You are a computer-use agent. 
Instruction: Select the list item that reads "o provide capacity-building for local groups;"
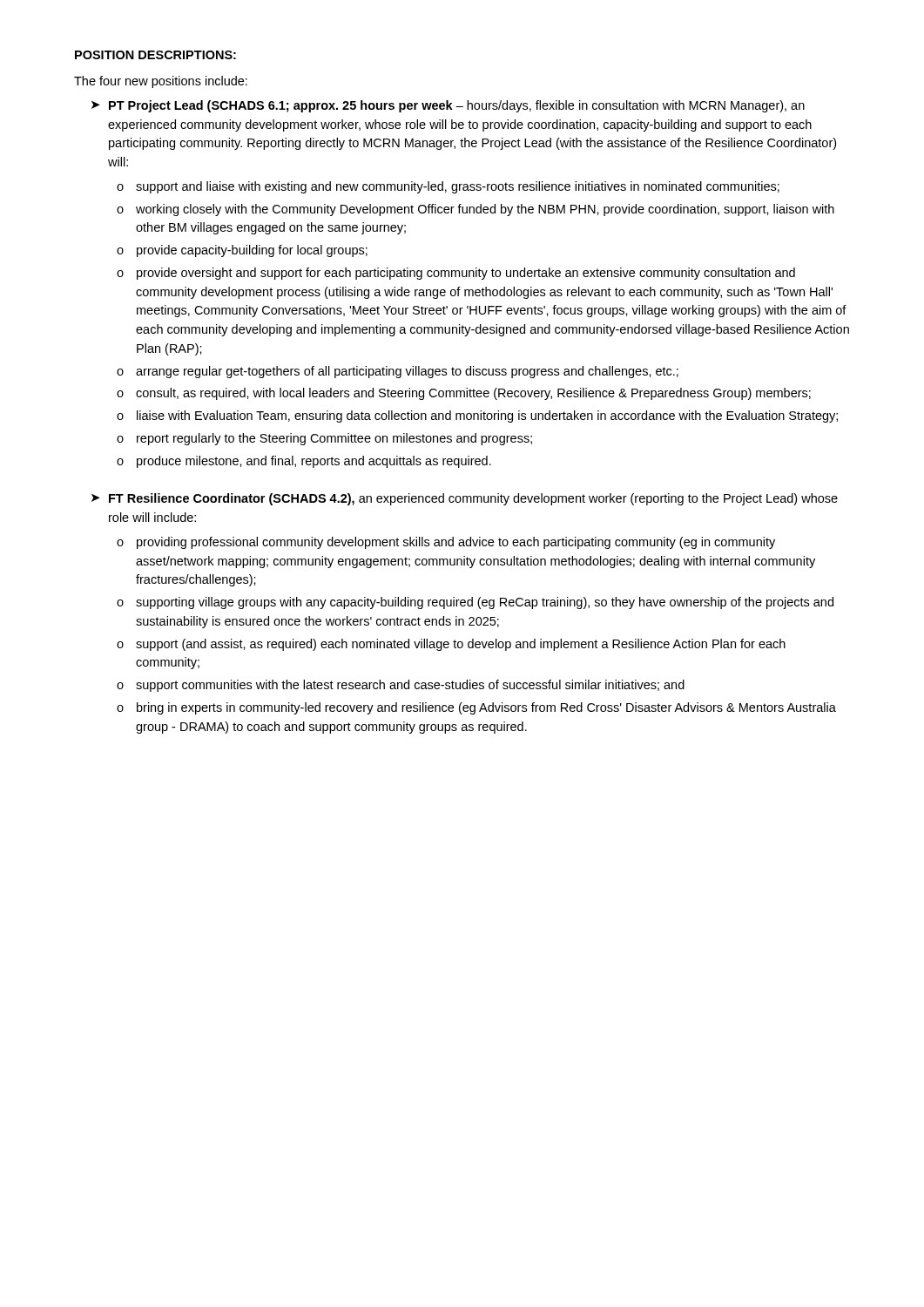[242, 251]
